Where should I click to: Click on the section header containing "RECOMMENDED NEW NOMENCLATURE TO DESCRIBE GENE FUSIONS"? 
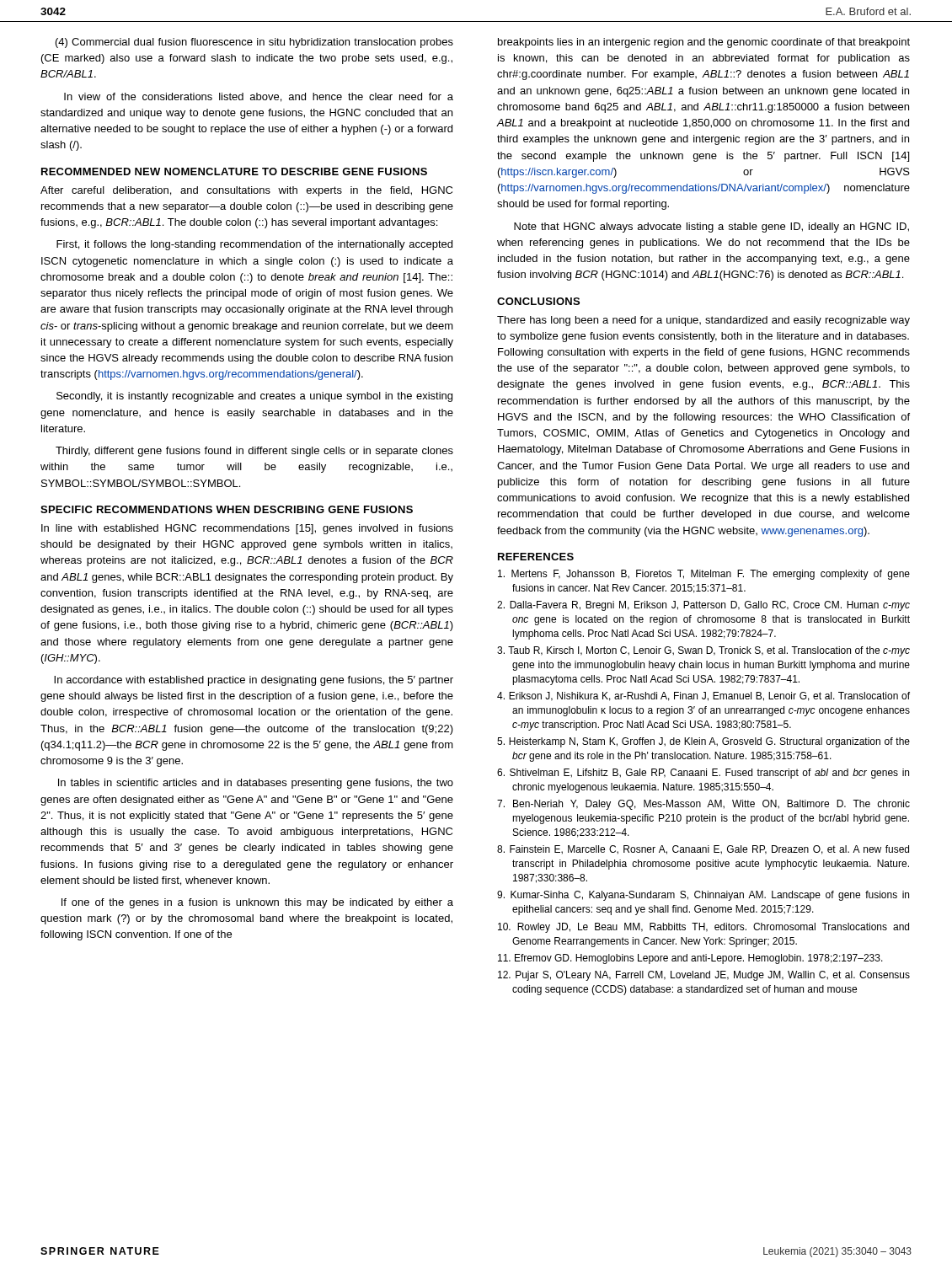click(x=234, y=171)
